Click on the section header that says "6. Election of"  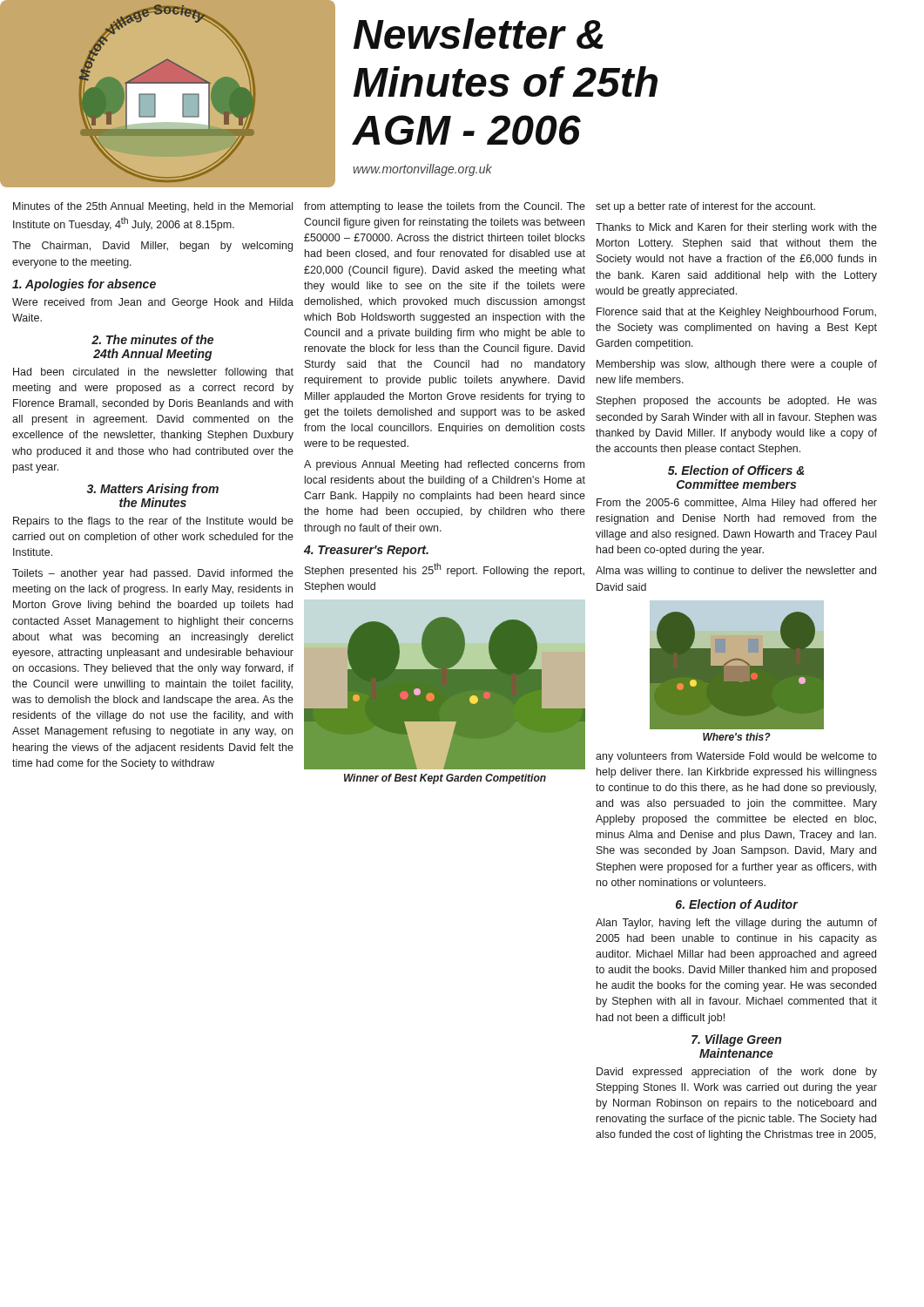[736, 904]
